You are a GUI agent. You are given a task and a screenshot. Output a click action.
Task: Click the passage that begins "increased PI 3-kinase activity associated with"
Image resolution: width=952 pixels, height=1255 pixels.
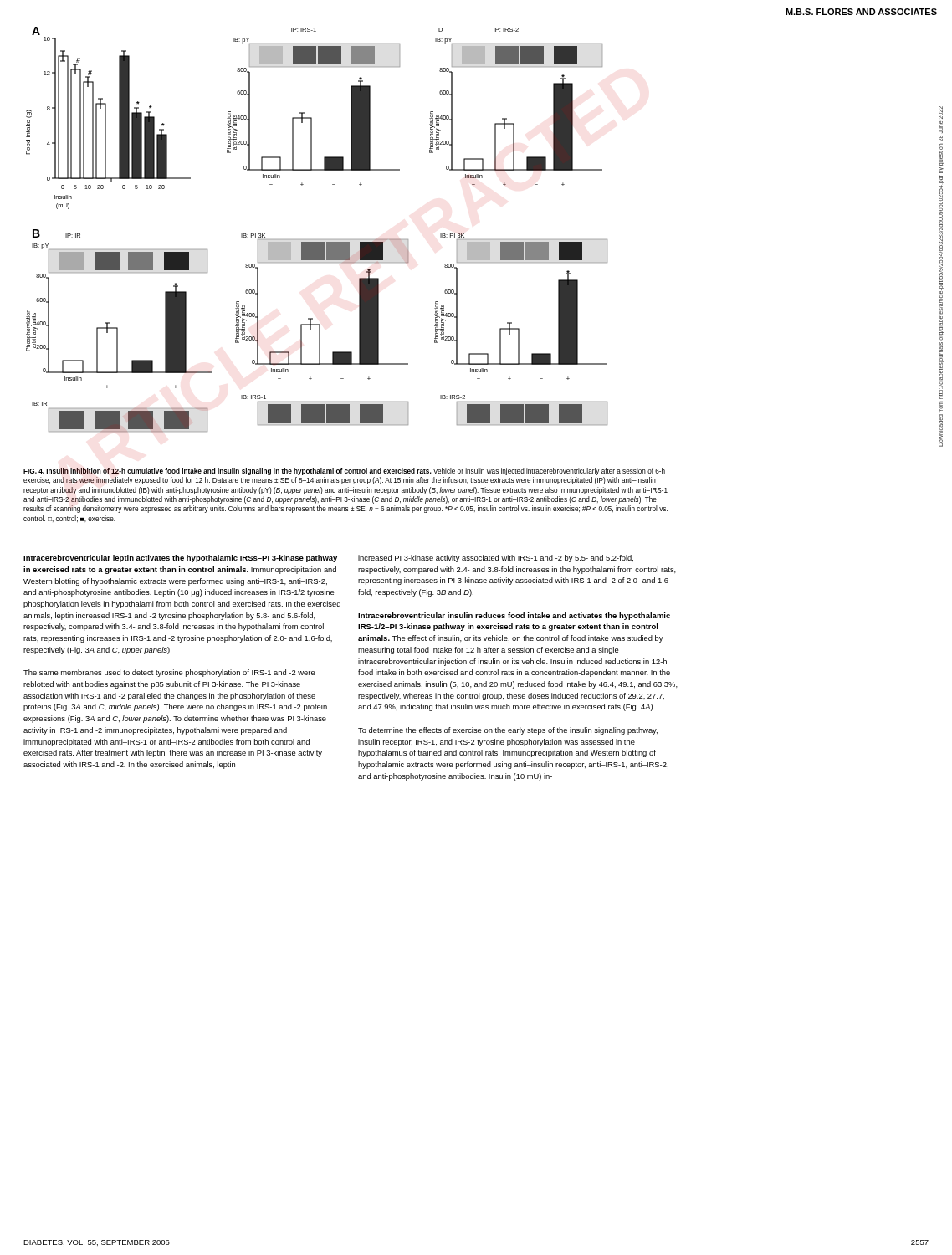point(518,667)
